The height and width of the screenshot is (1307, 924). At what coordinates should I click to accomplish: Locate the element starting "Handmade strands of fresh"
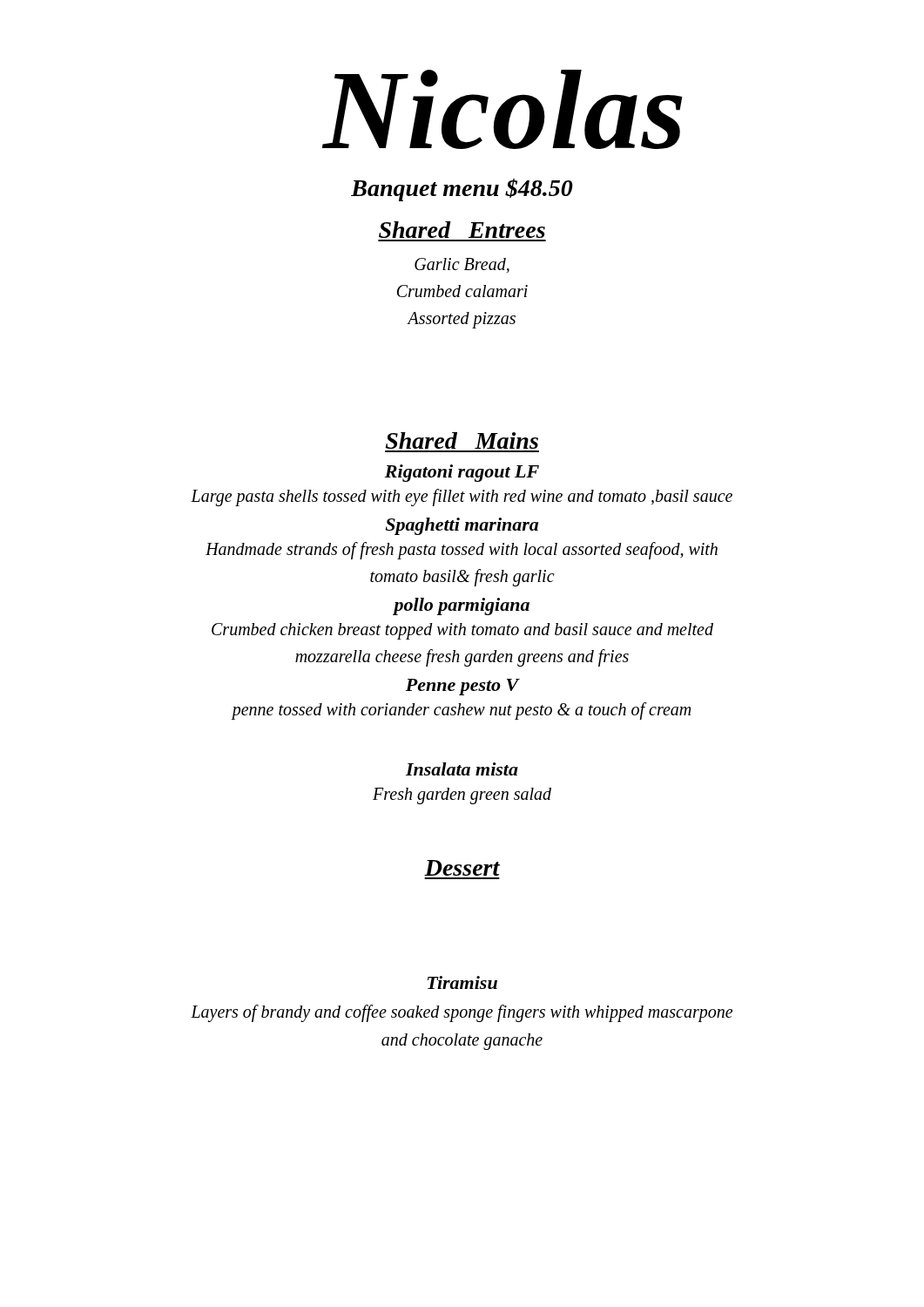coord(462,563)
